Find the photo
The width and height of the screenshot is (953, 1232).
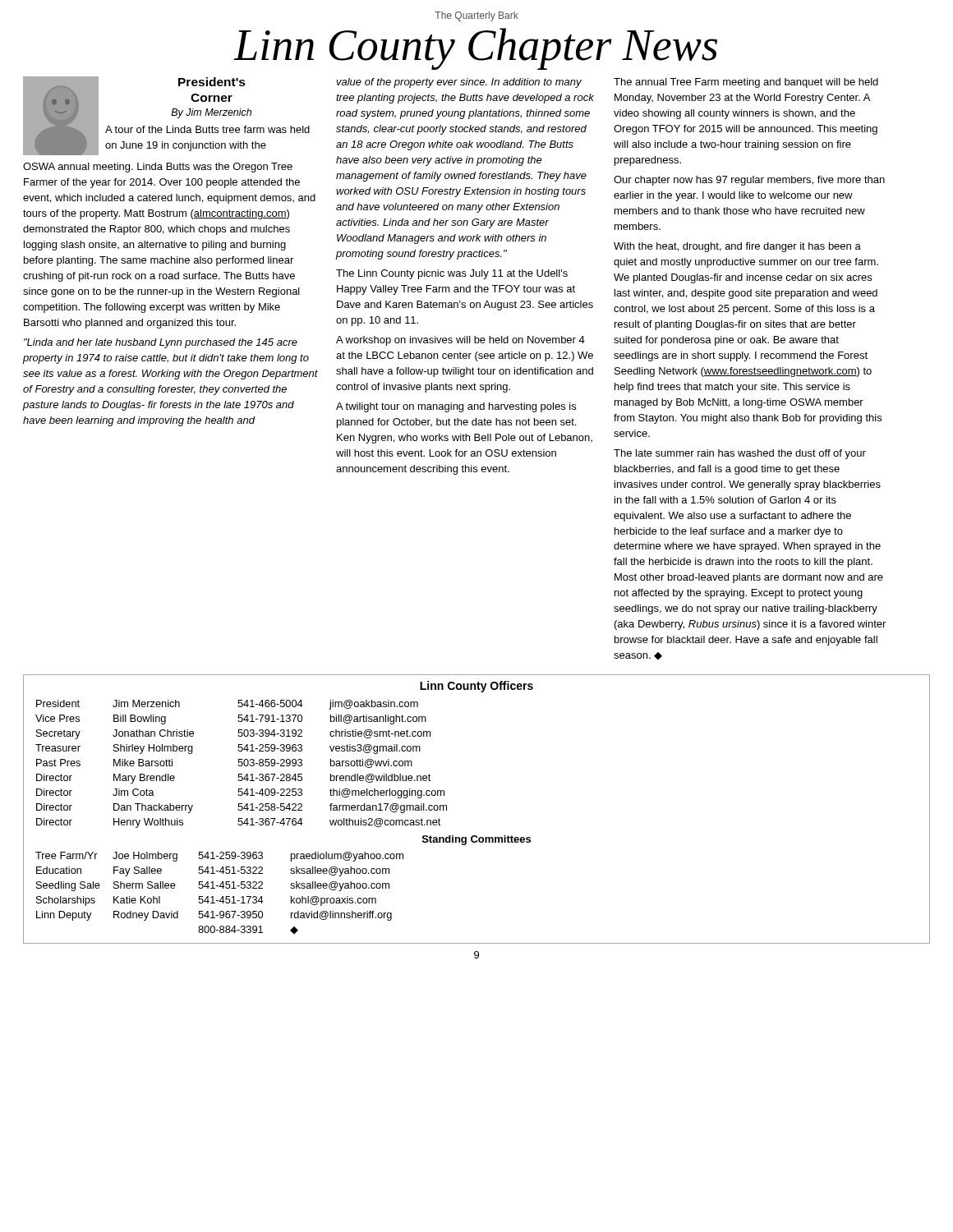61,116
